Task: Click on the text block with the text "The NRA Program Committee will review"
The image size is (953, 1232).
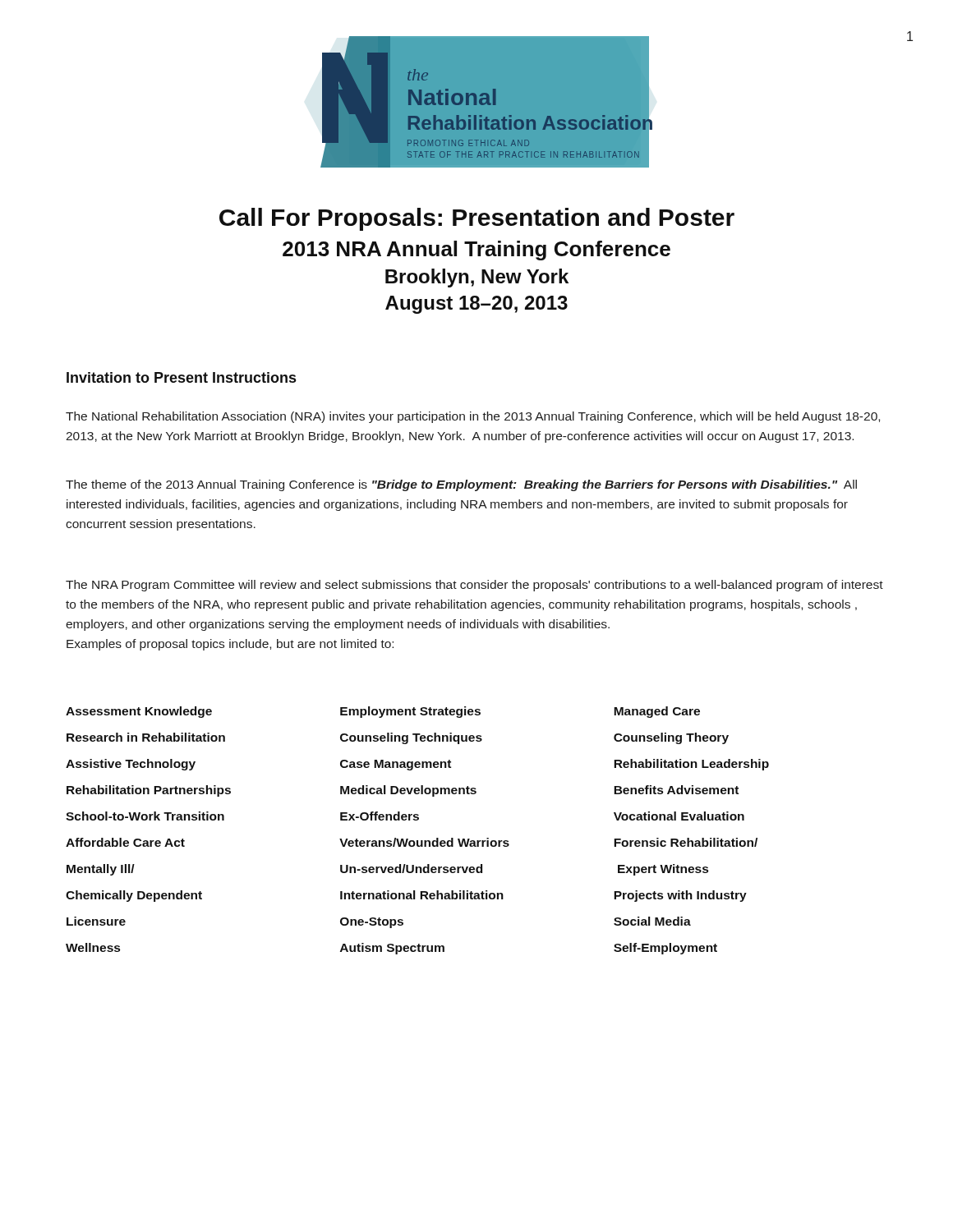Action: coord(474,614)
